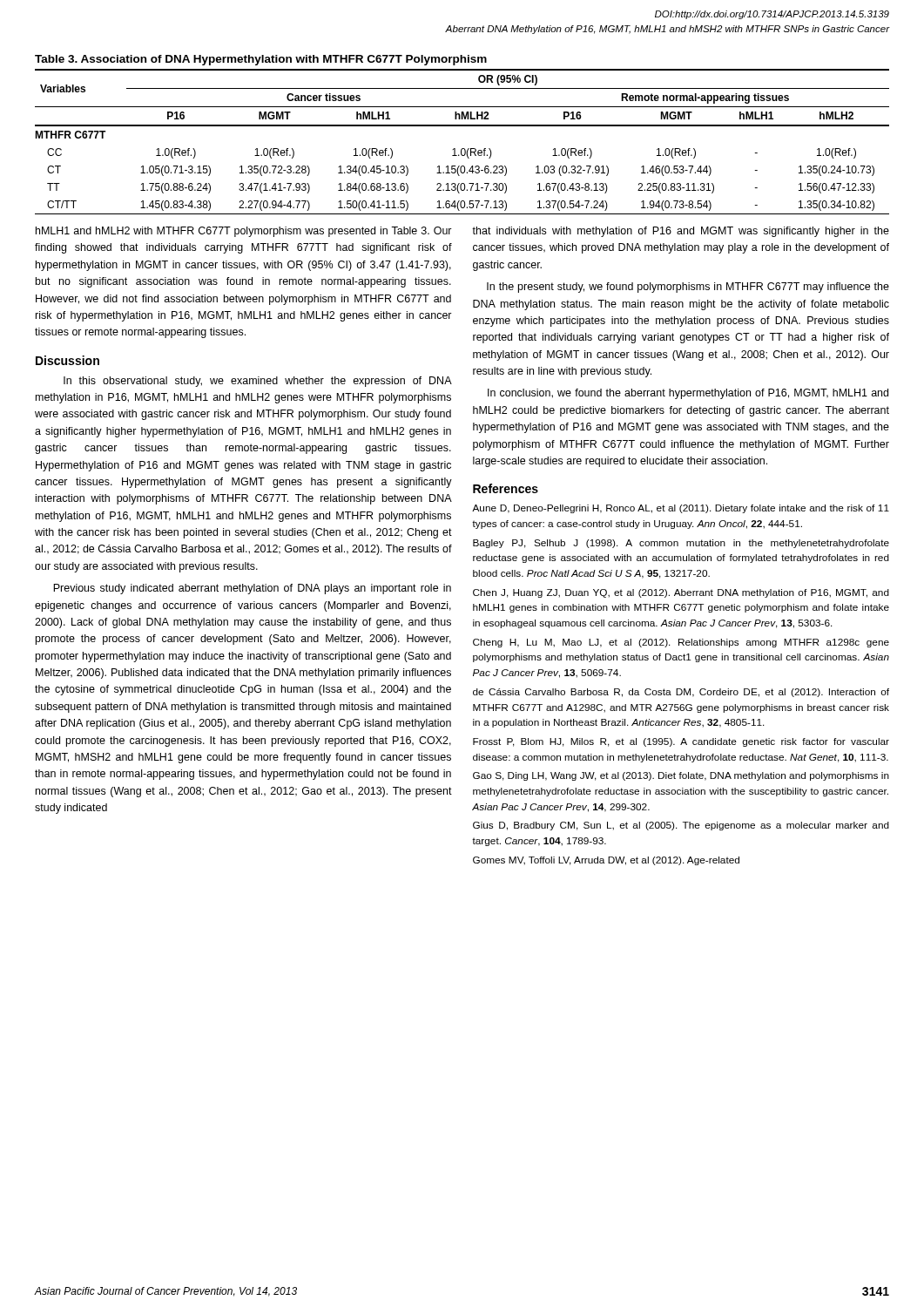Select the list item that reads "de Cássia Carvalho Barbosa R, da"
Viewport: 924px width, 1307px height.
pos(681,707)
